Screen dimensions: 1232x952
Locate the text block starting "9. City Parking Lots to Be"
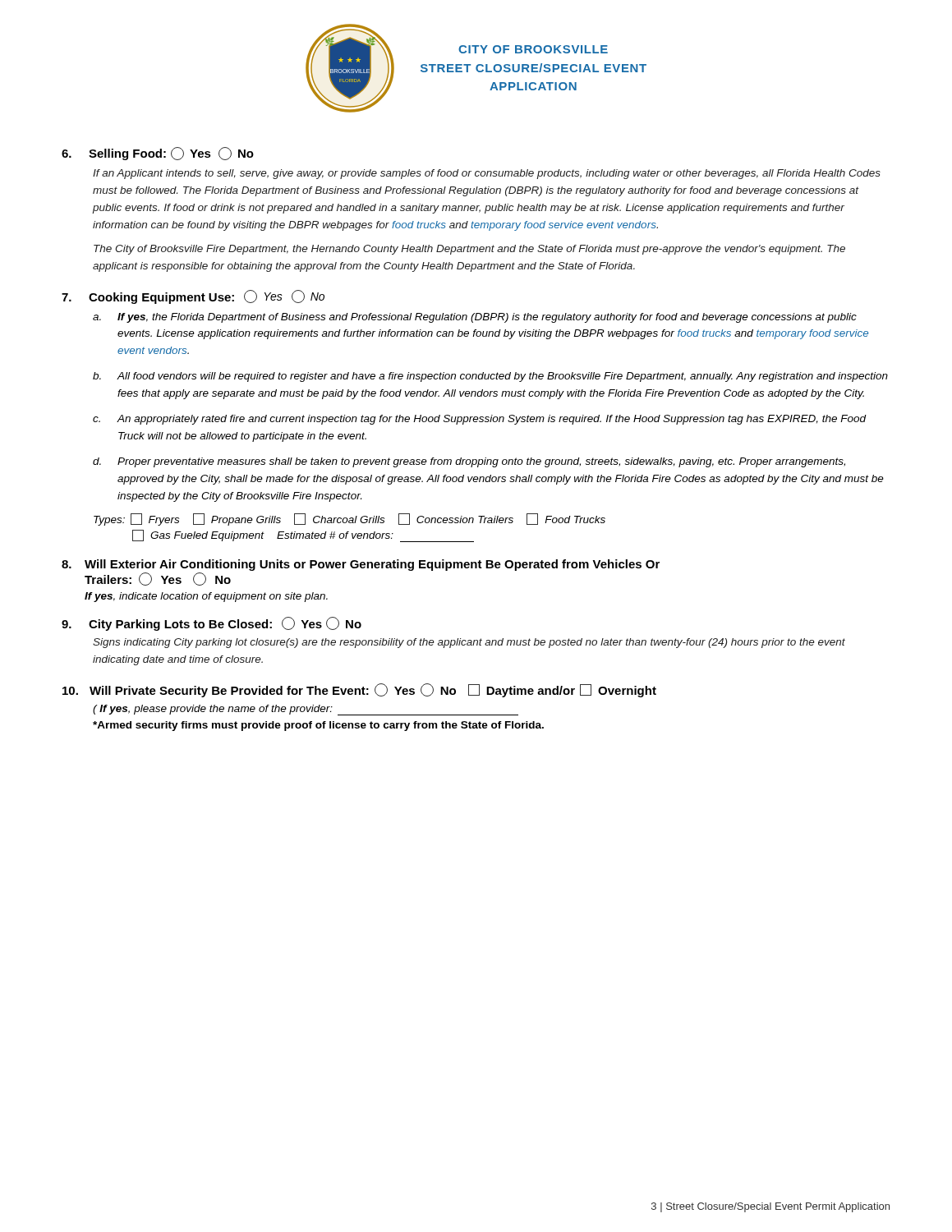(x=476, y=642)
